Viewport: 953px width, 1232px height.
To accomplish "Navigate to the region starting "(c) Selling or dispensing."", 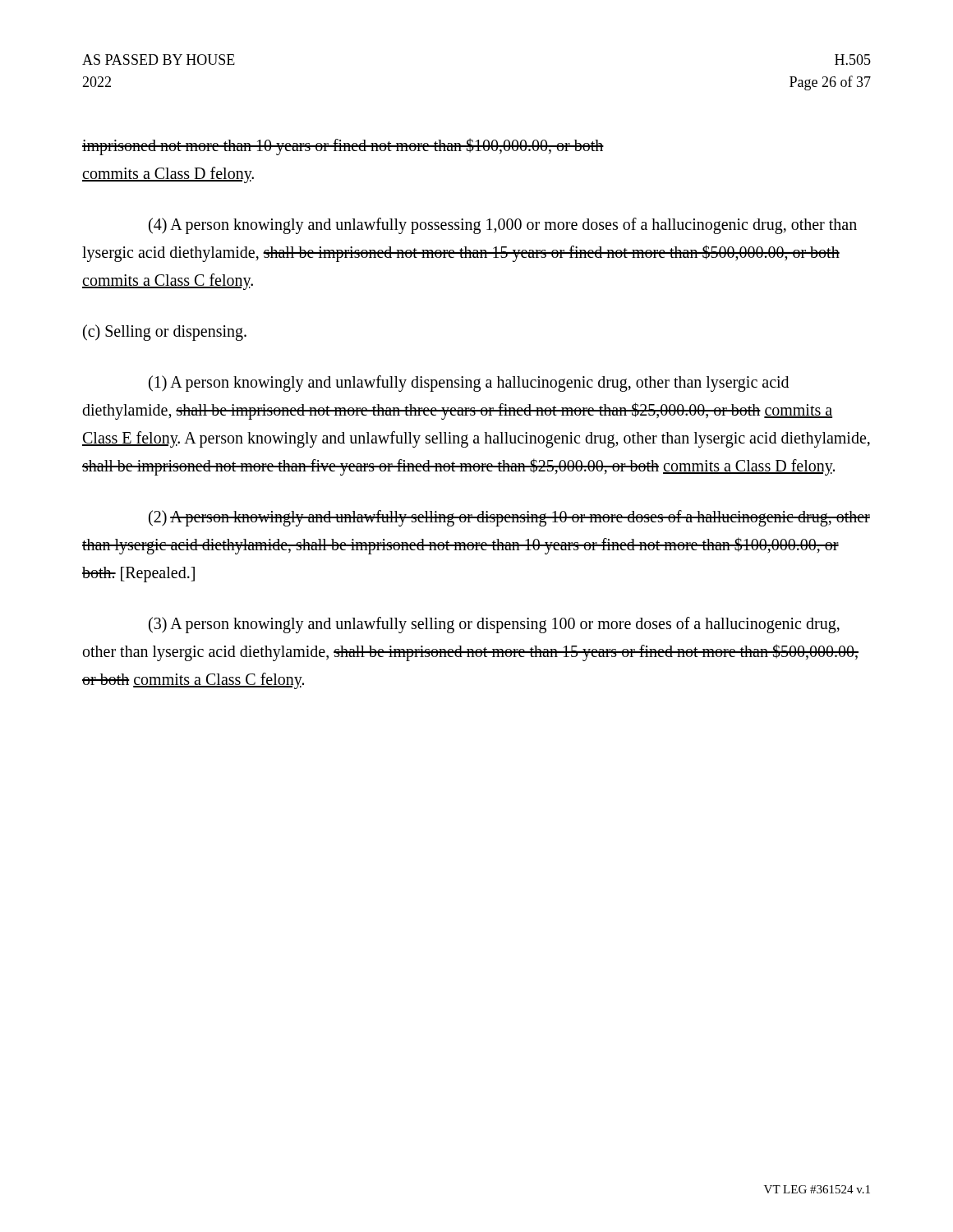I will click(x=165, y=331).
